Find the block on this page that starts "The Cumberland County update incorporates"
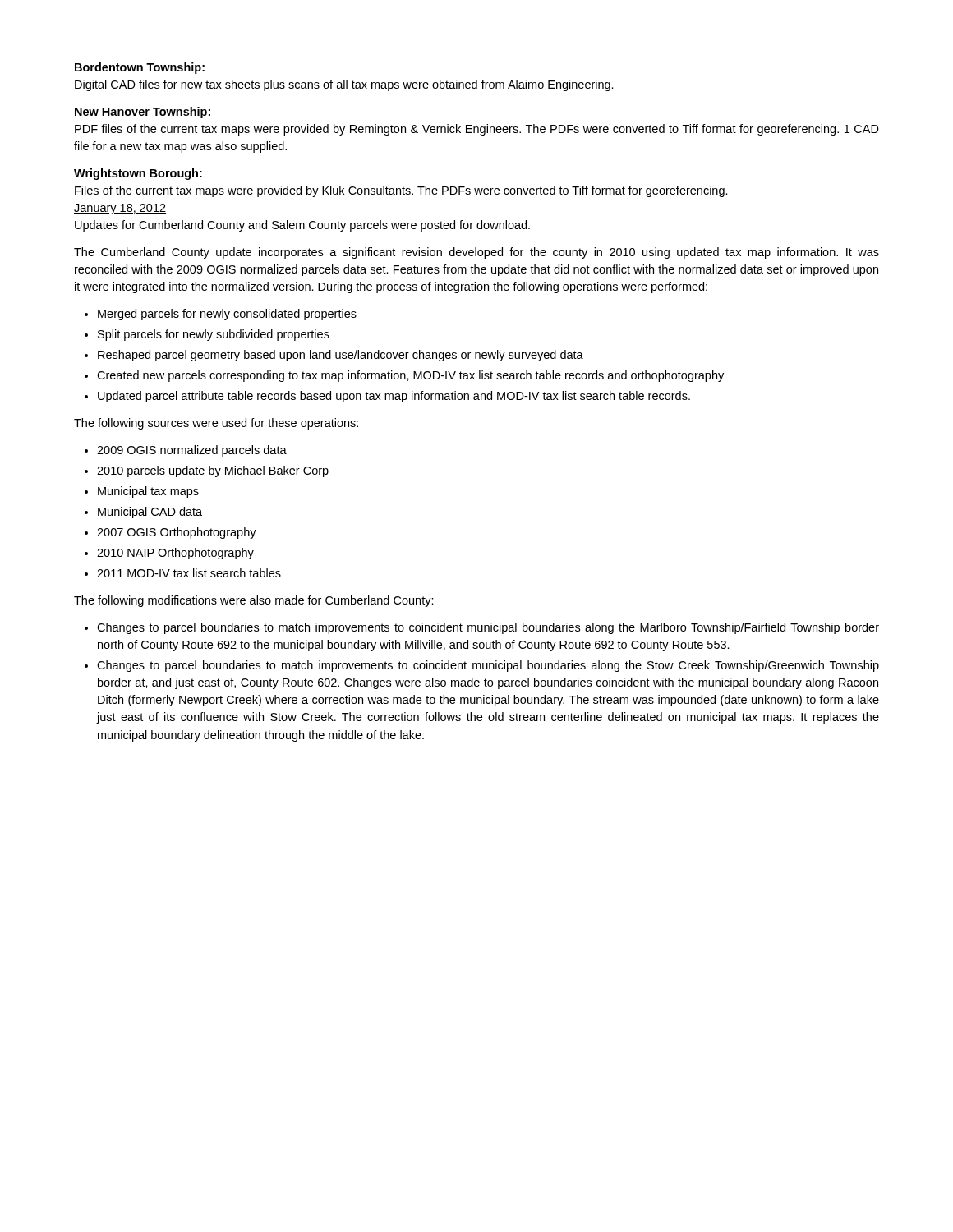 476,270
